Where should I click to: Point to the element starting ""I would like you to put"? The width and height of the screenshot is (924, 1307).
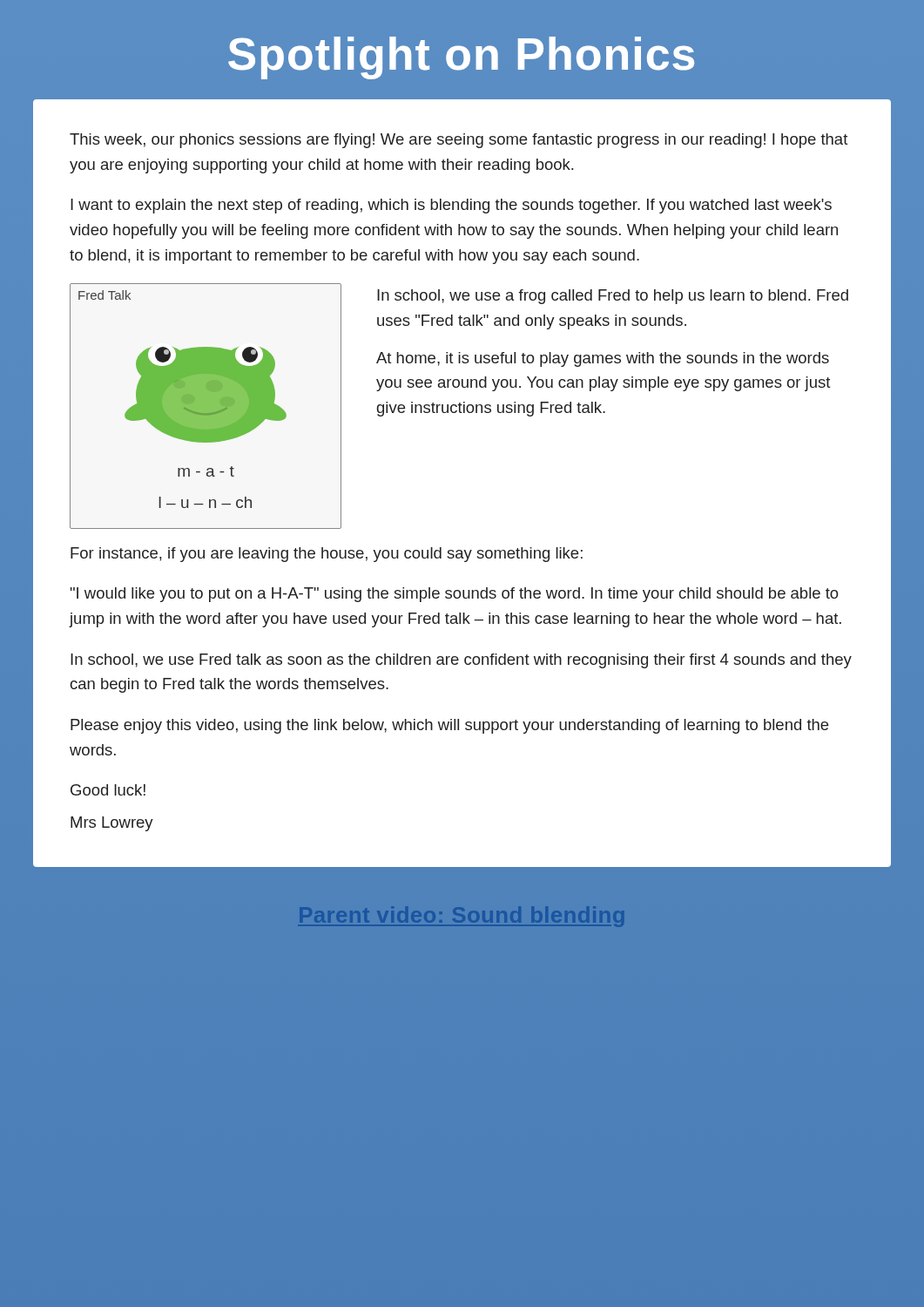(x=456, y=606)
